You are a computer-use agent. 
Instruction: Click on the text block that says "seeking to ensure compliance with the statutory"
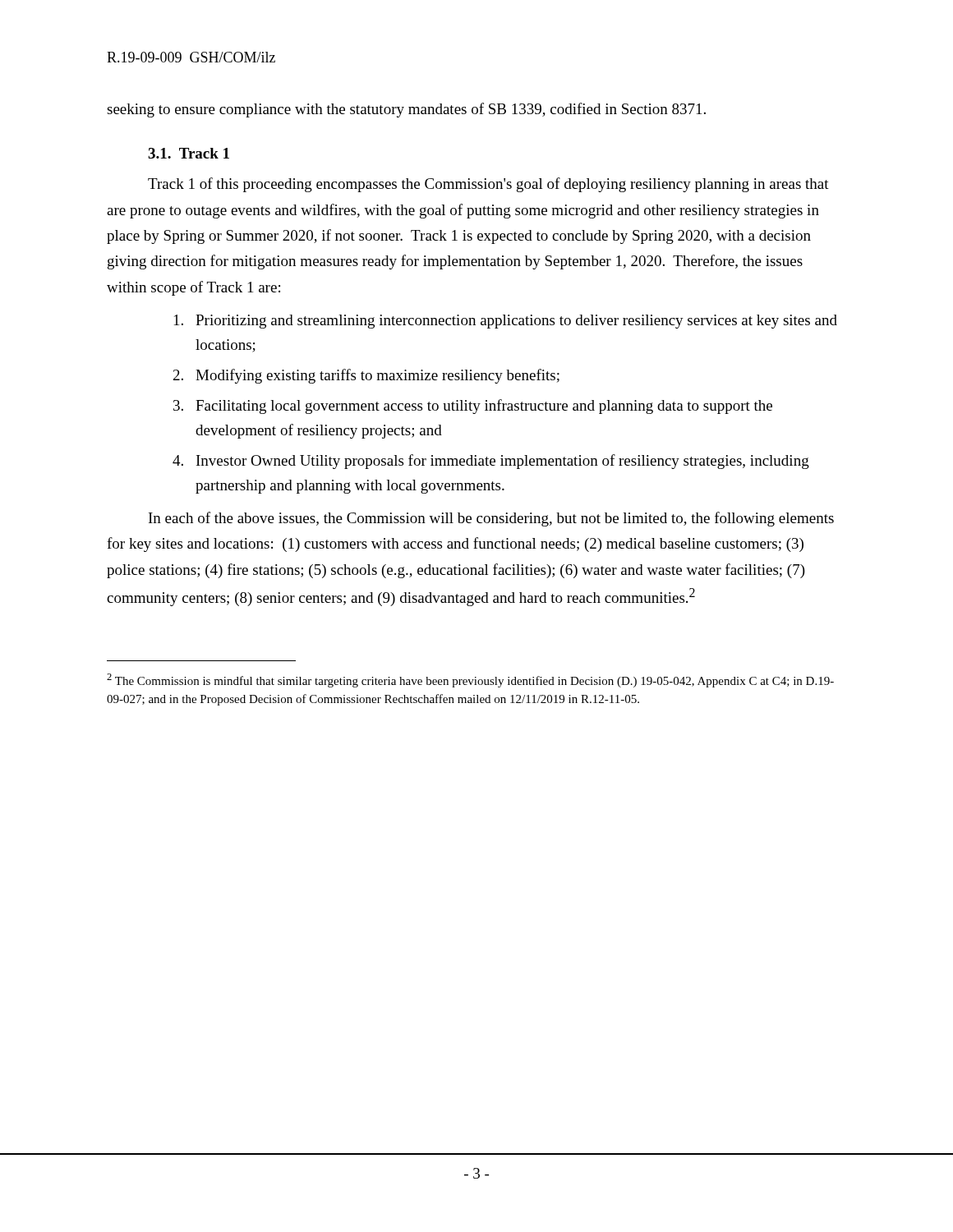pos(407,109)
